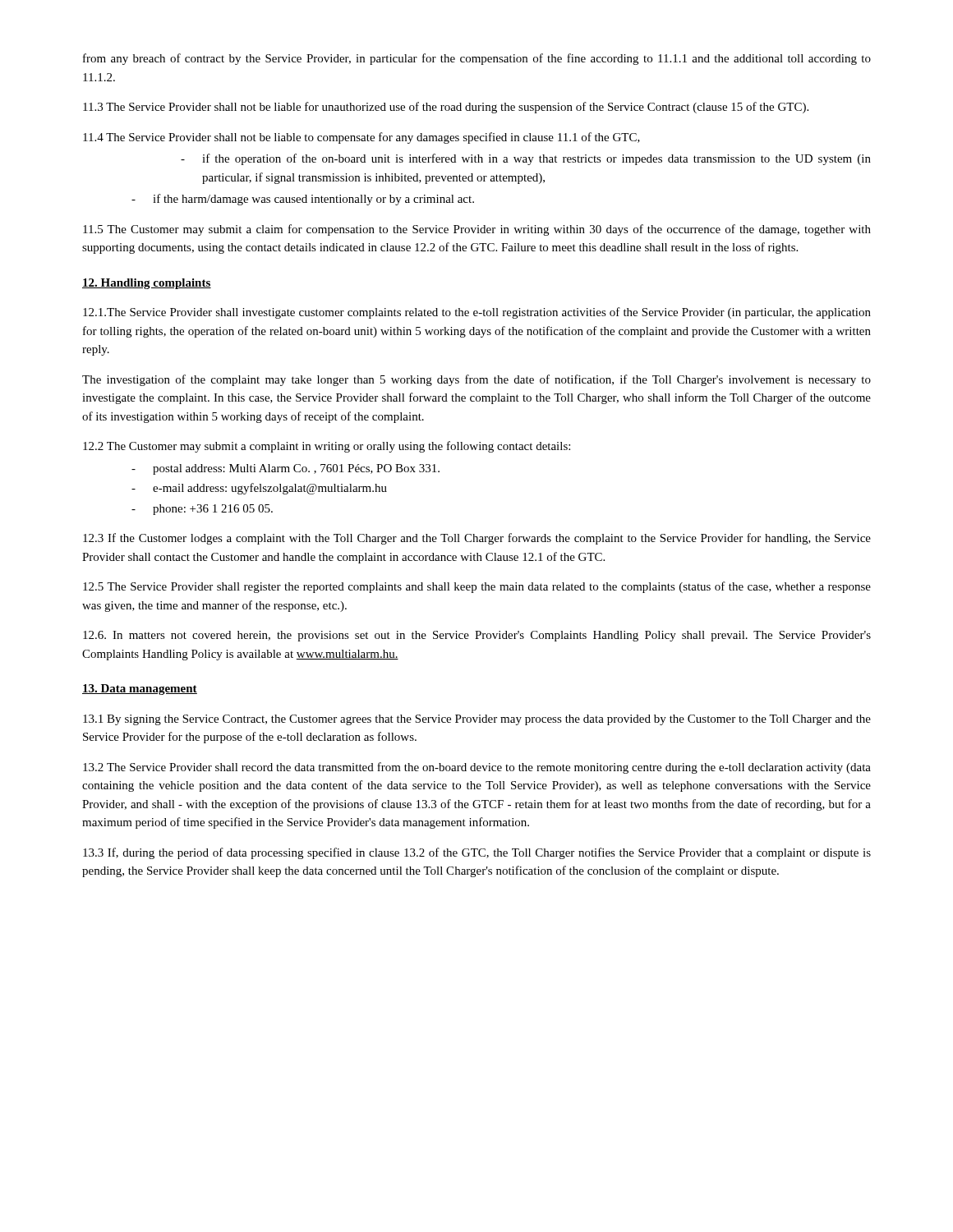The height and width of the screenshot is (1232, 953).
Task: Select the text block with the text "1.The Service Provider shall investigate customer"
Action: click(x=476, y=331)
